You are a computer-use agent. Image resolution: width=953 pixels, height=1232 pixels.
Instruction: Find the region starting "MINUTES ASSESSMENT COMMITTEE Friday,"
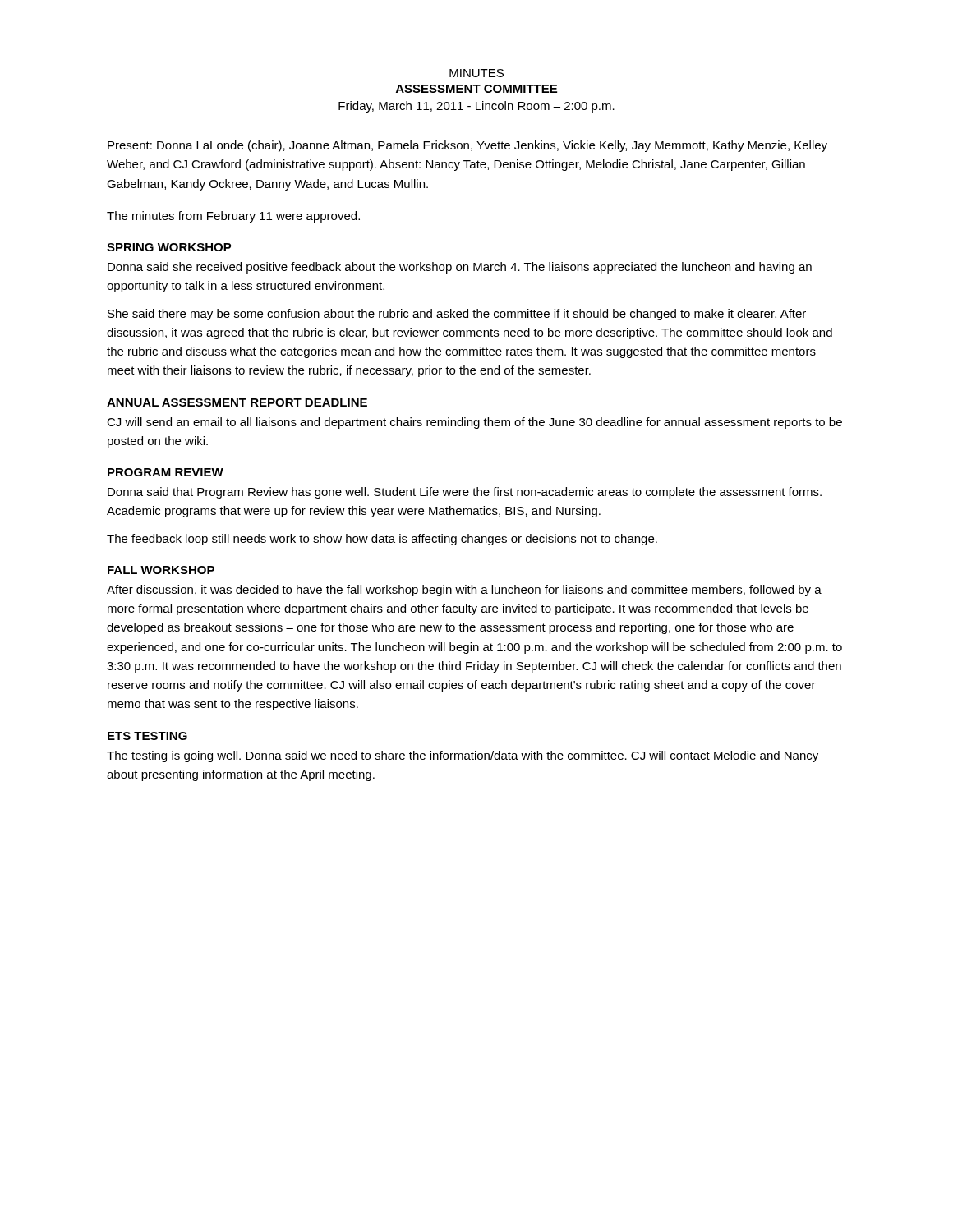476,89
